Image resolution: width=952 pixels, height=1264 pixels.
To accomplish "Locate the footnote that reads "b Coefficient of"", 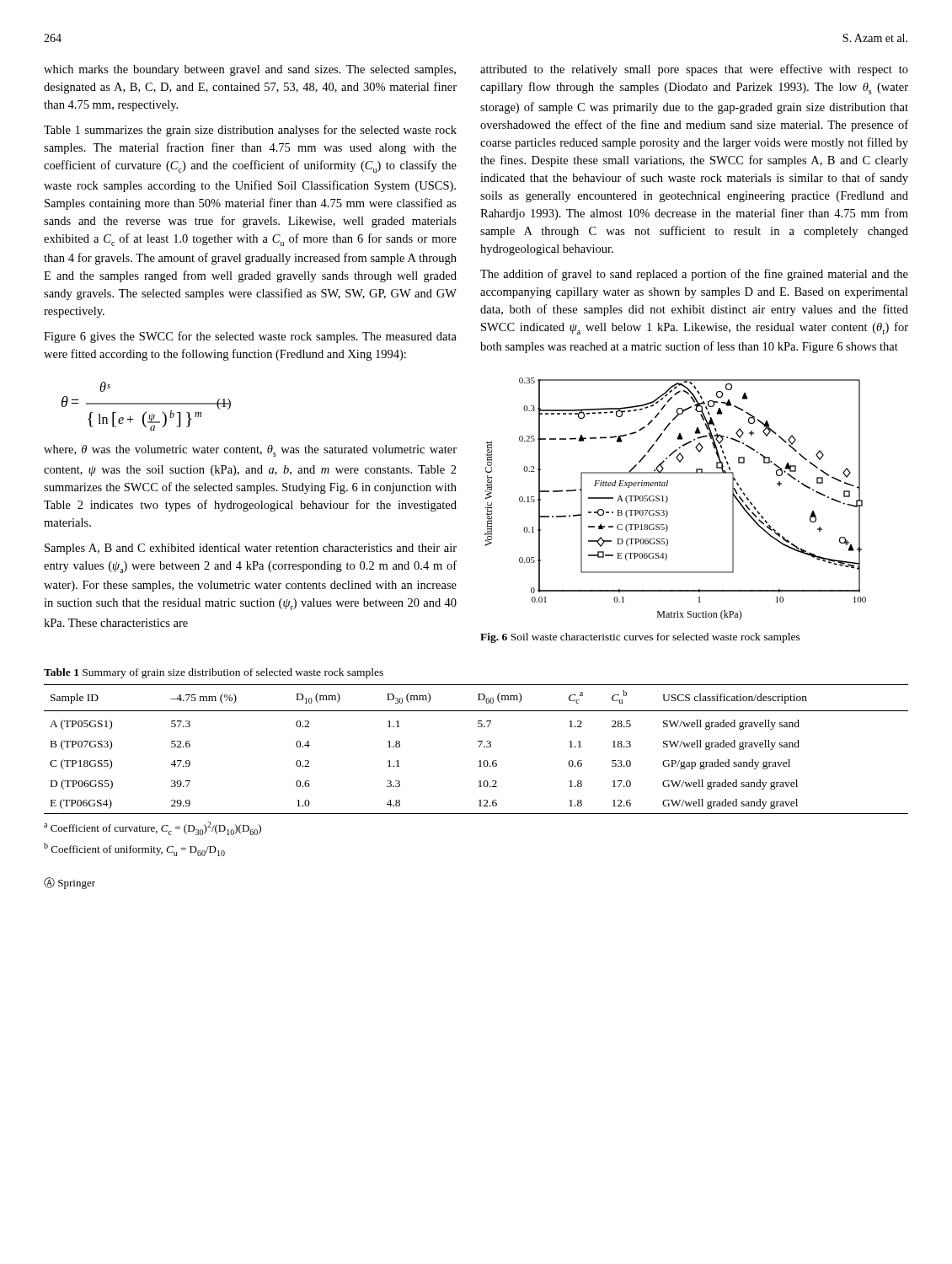I will tap(134, 850).
